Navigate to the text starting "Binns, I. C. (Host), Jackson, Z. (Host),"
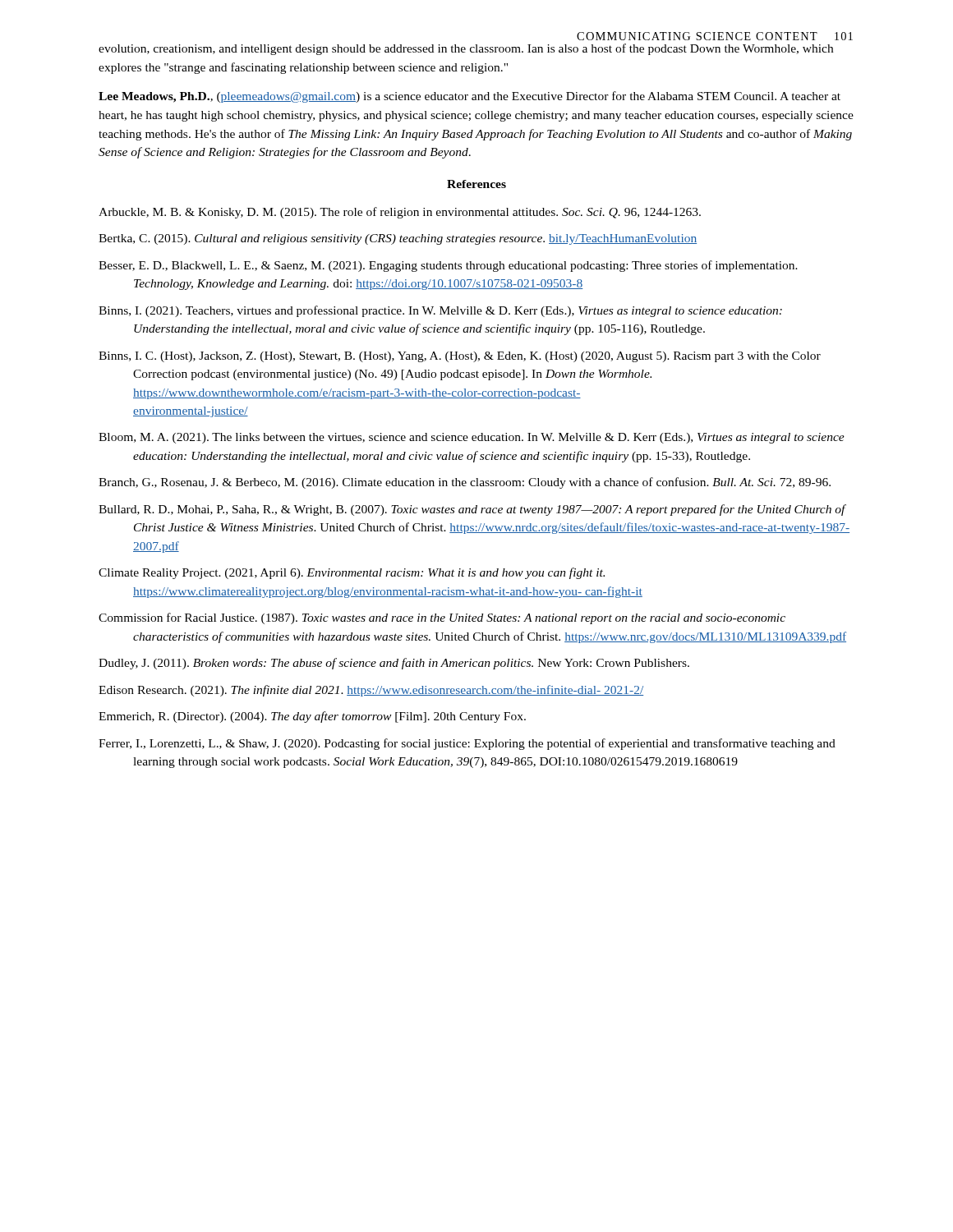 tap(460, 383)
